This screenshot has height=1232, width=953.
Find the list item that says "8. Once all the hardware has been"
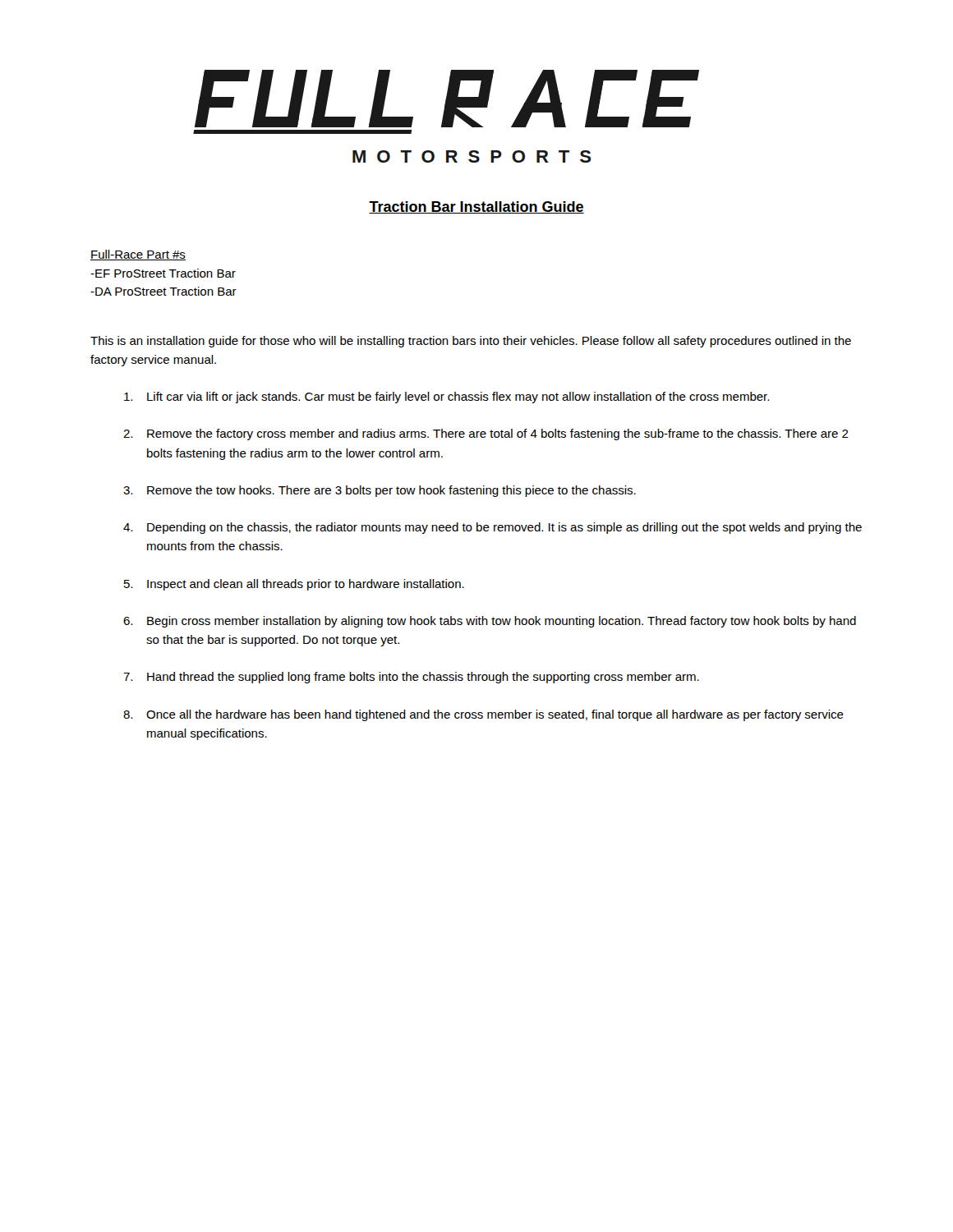pyautogui.click(x=493, y=723)
